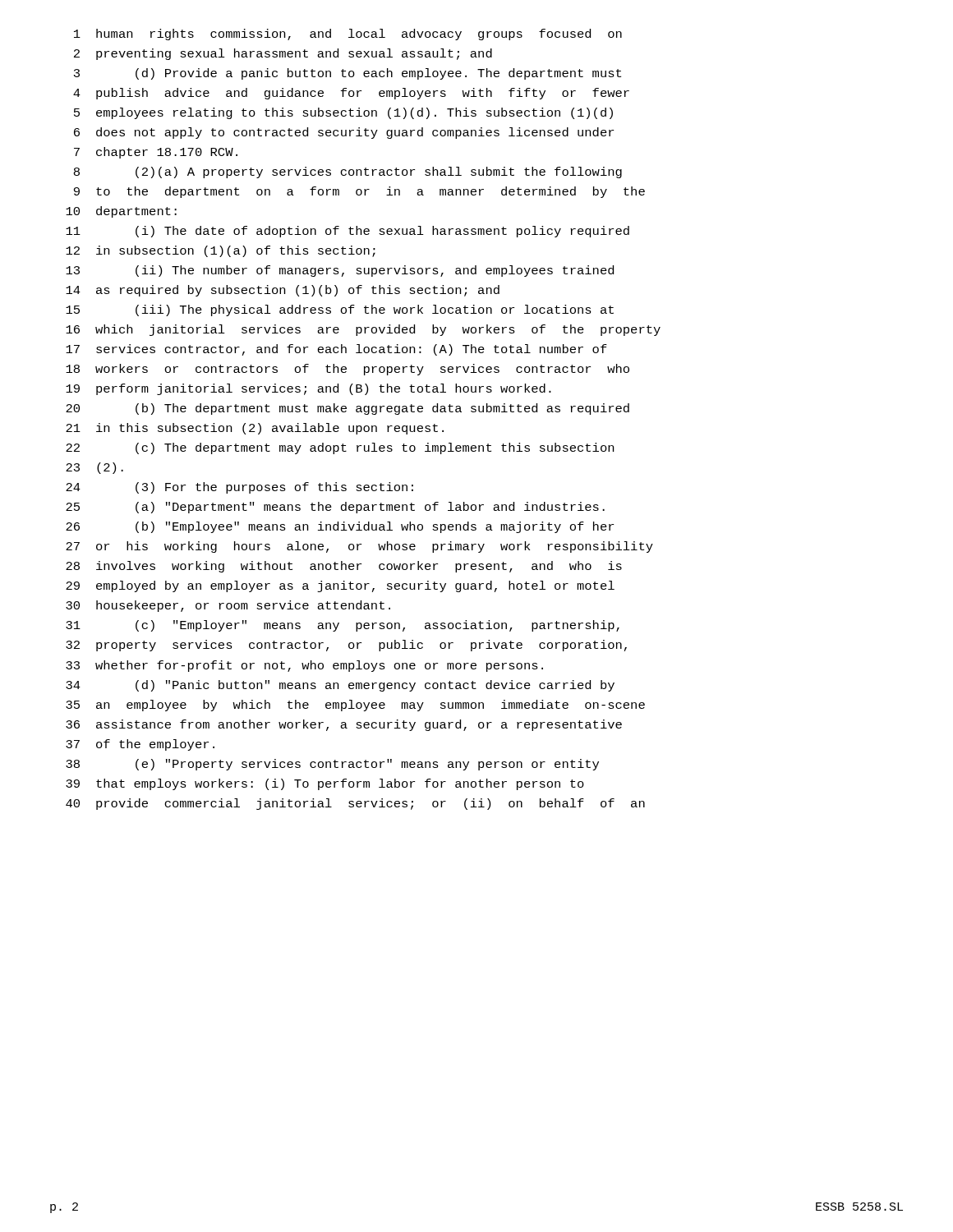The image size is (953, 1232).
Task: Point to the text block starting "16which janitorial services are"
Action: click(476, 330)
